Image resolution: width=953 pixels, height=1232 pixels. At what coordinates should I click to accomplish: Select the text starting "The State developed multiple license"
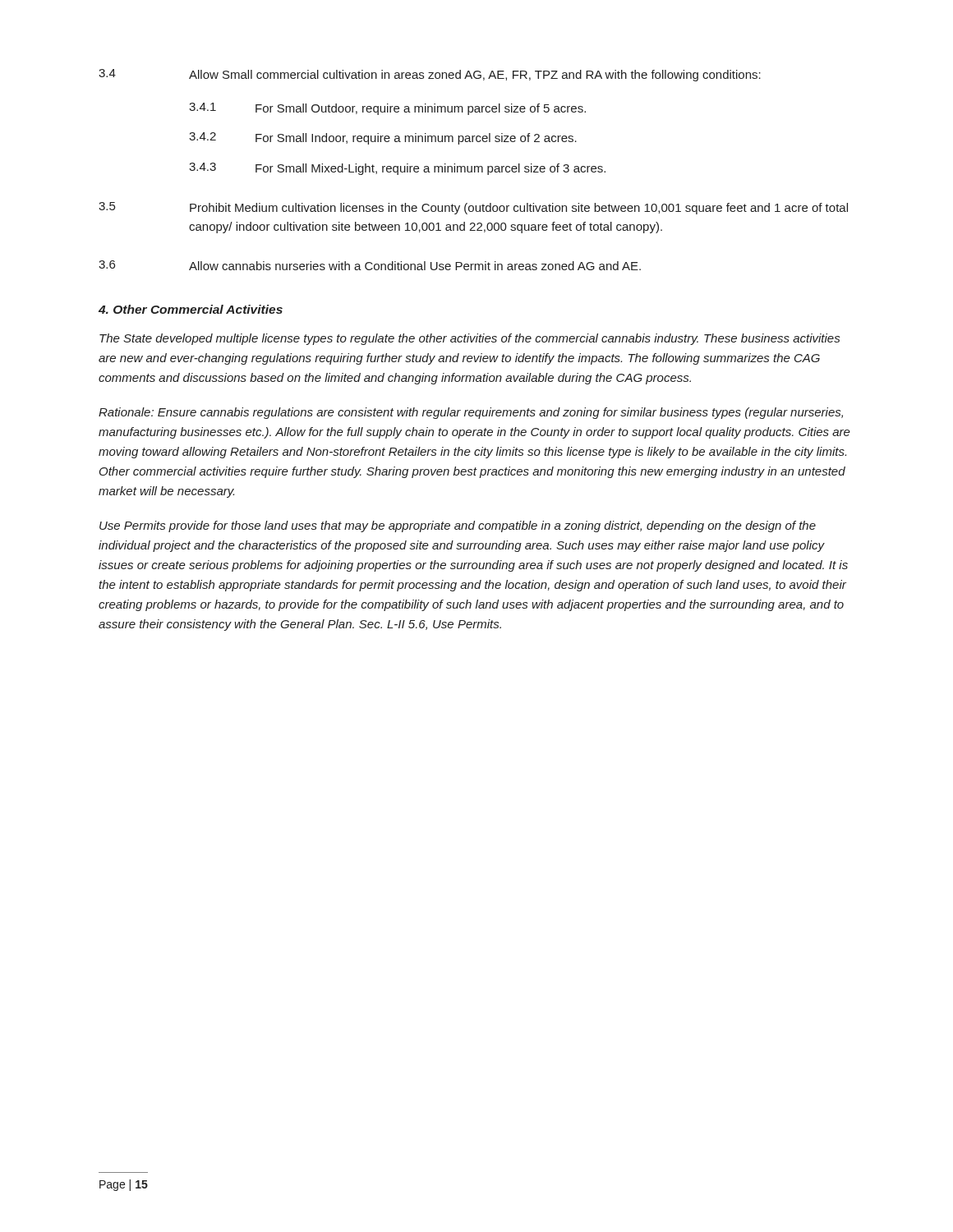tap(469, 357)
